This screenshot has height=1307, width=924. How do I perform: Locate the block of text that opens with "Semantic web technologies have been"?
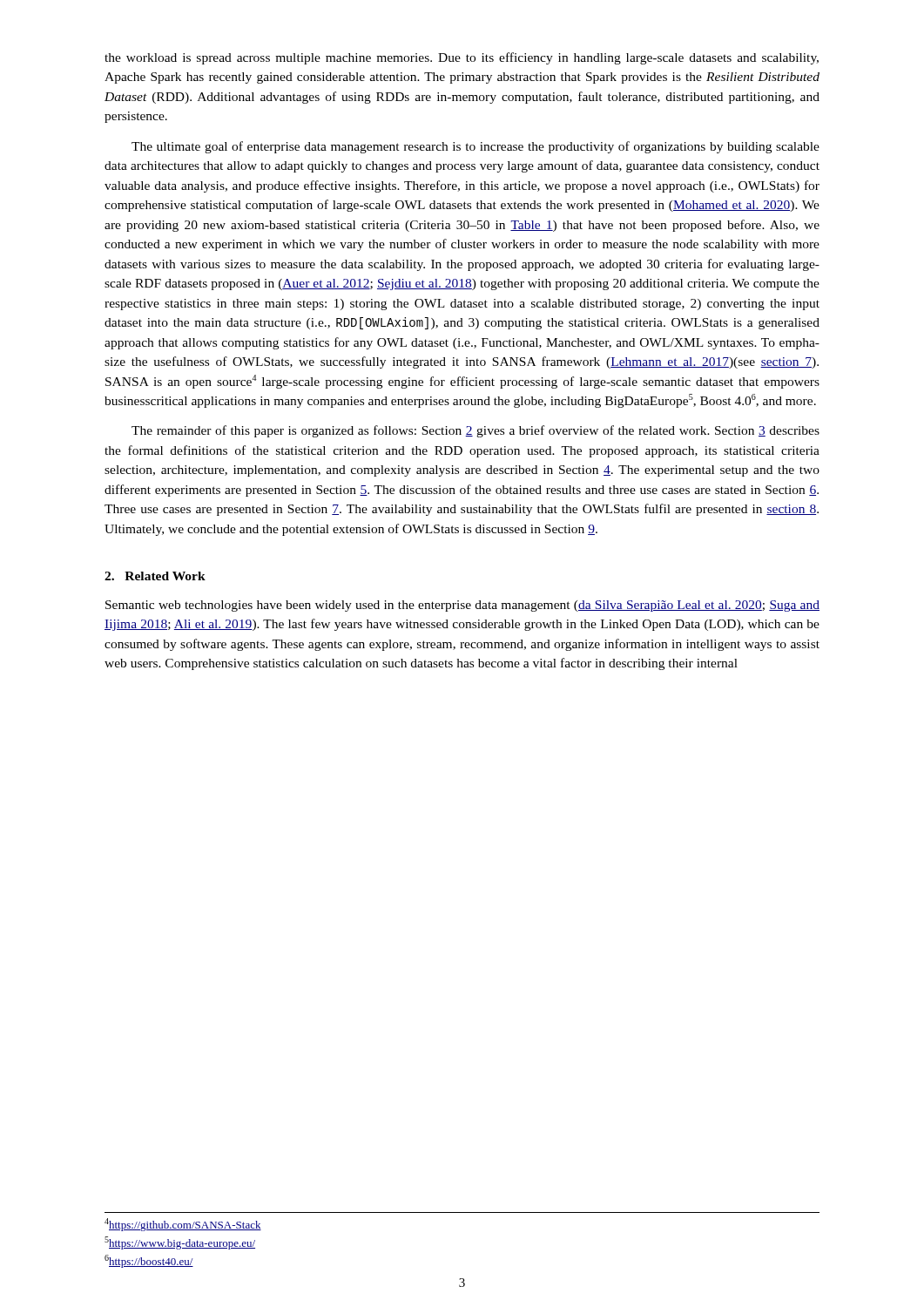point(462,634)
